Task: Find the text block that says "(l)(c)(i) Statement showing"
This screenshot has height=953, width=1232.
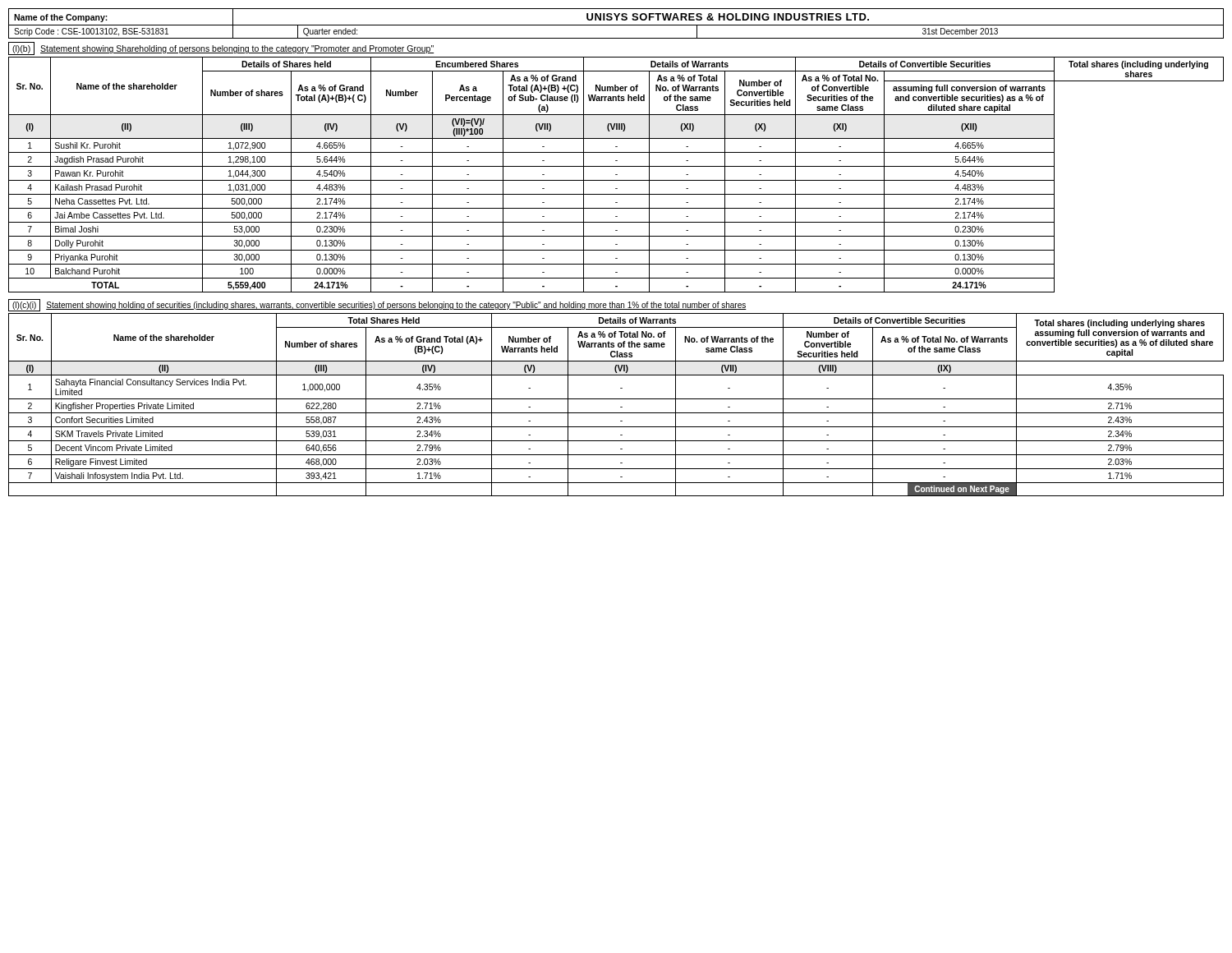Action: (377, 305)
